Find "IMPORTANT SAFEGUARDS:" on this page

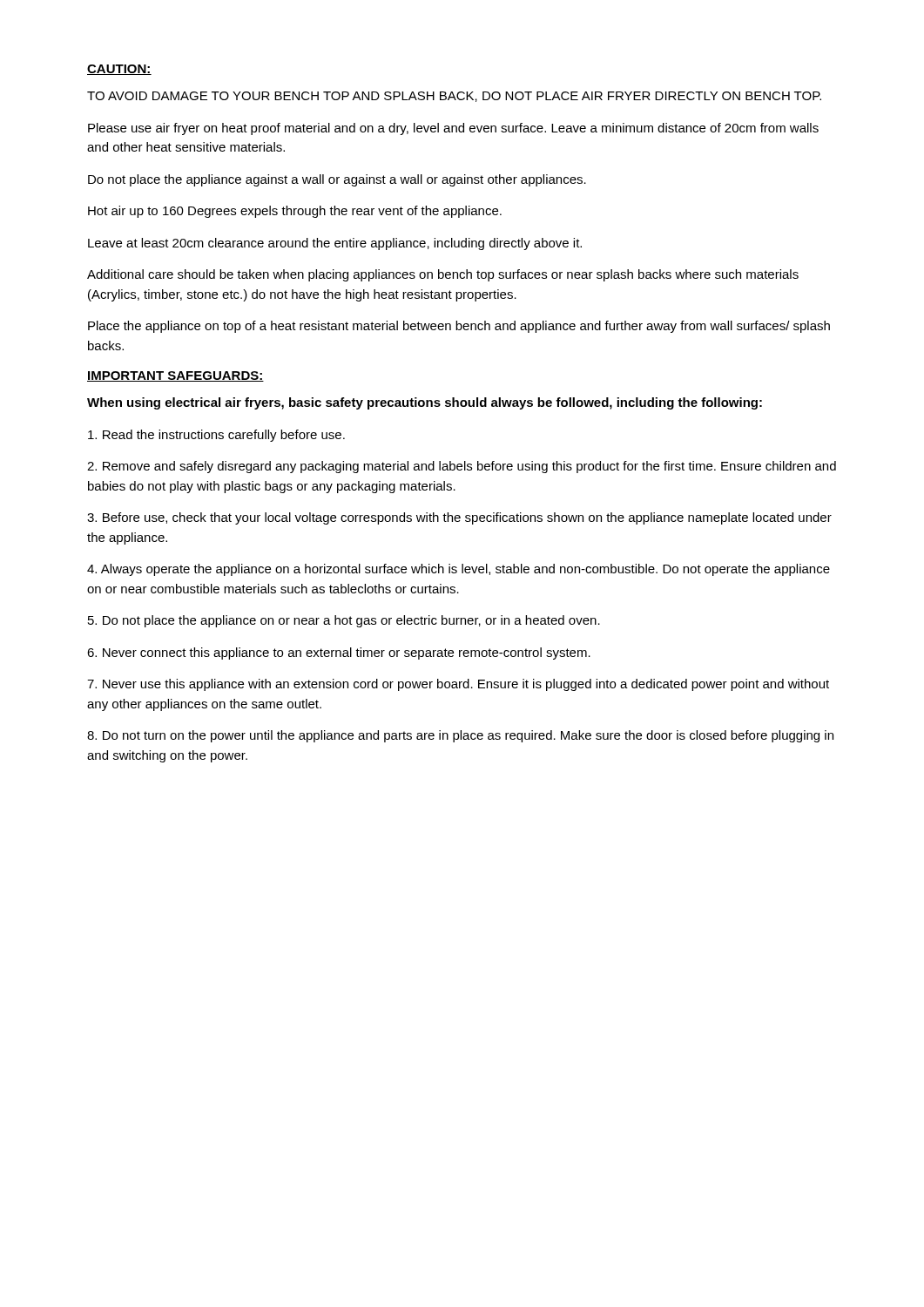click(x=175, y=375)
